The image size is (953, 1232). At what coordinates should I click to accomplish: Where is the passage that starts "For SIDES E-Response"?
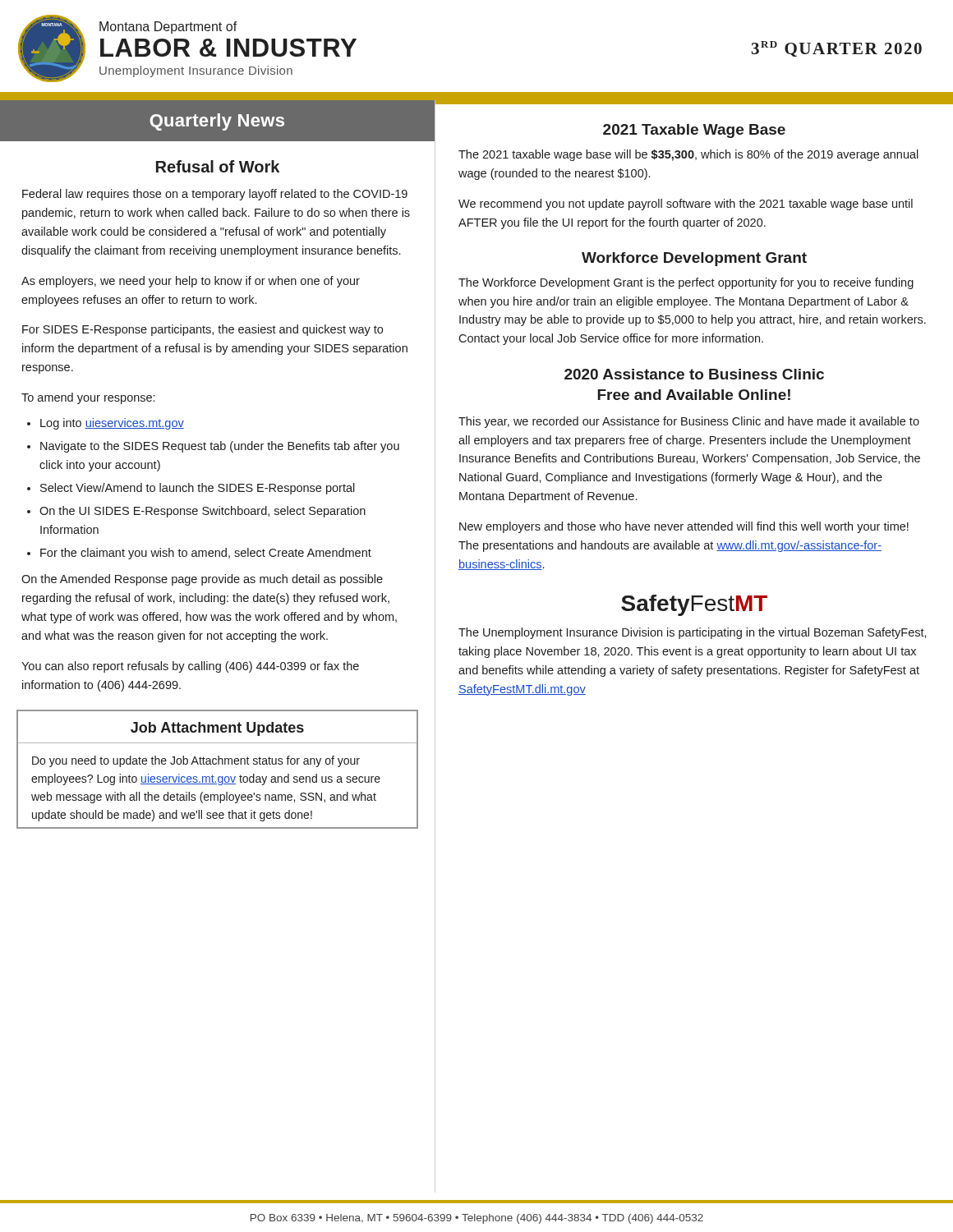(215, 349)
